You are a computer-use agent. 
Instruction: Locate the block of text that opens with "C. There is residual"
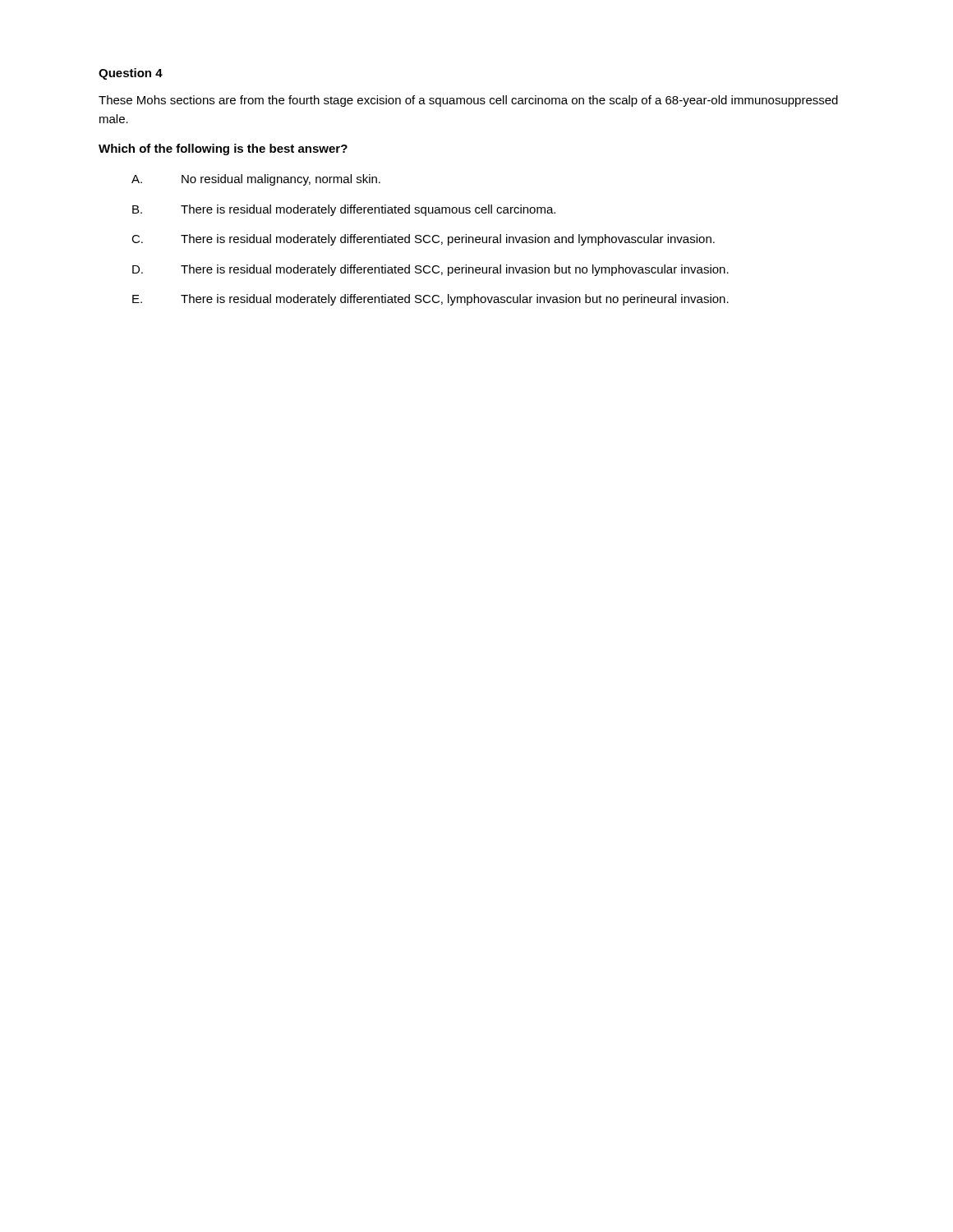476,239
